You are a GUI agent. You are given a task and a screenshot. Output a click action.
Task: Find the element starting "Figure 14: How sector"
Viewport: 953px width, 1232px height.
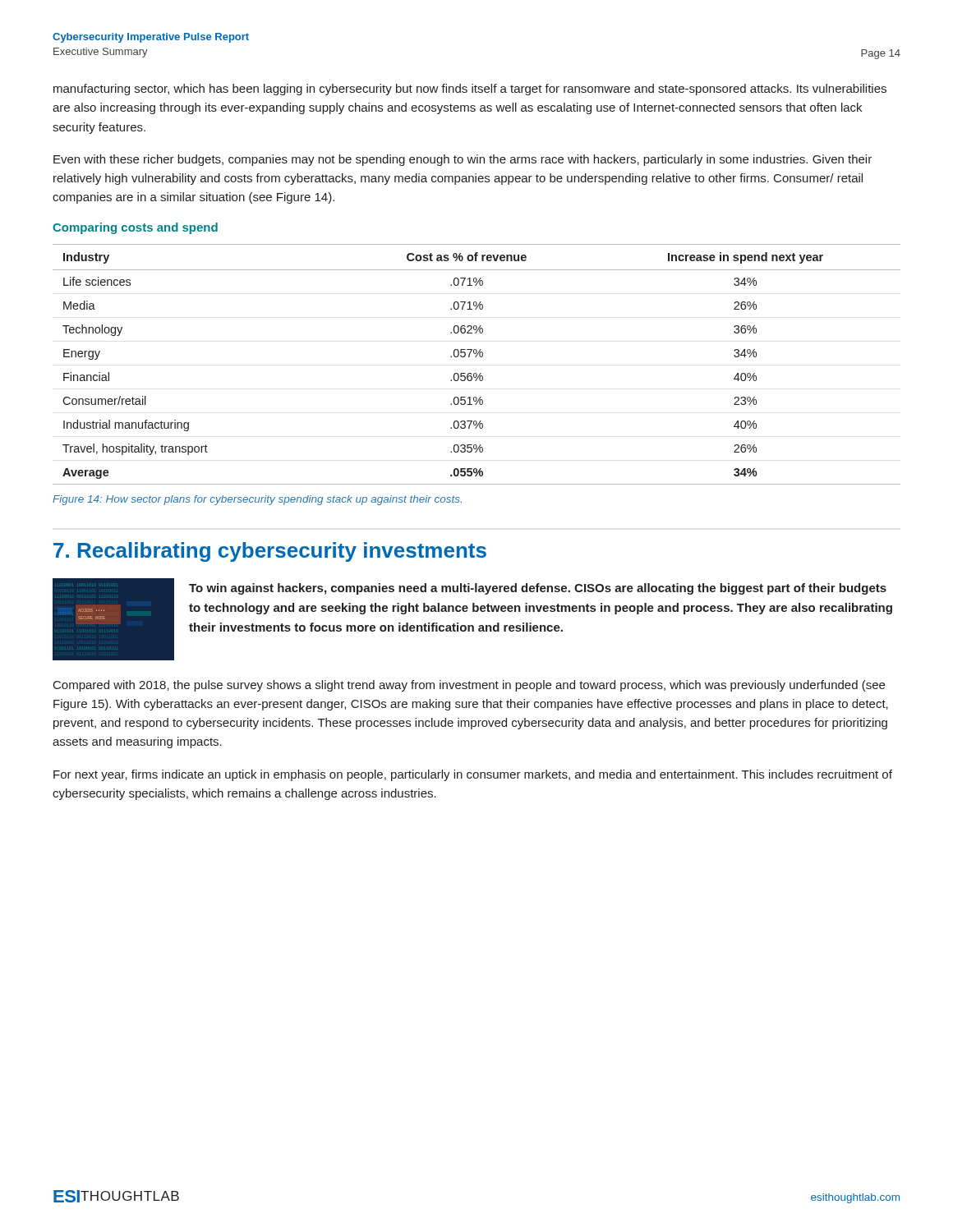[258, 499]
